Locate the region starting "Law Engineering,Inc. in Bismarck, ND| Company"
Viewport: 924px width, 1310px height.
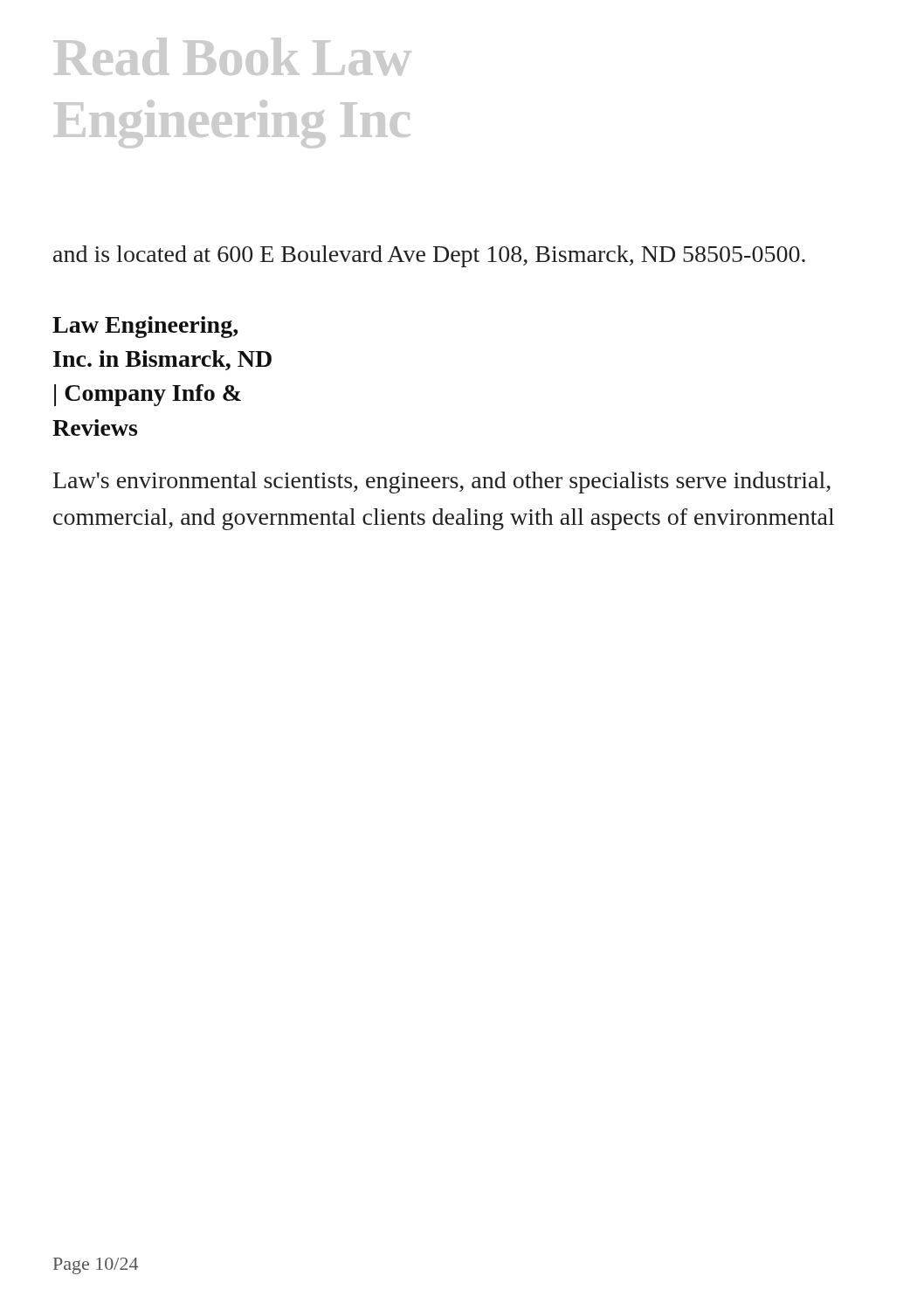pyautogui.click(x=145, y=327)
